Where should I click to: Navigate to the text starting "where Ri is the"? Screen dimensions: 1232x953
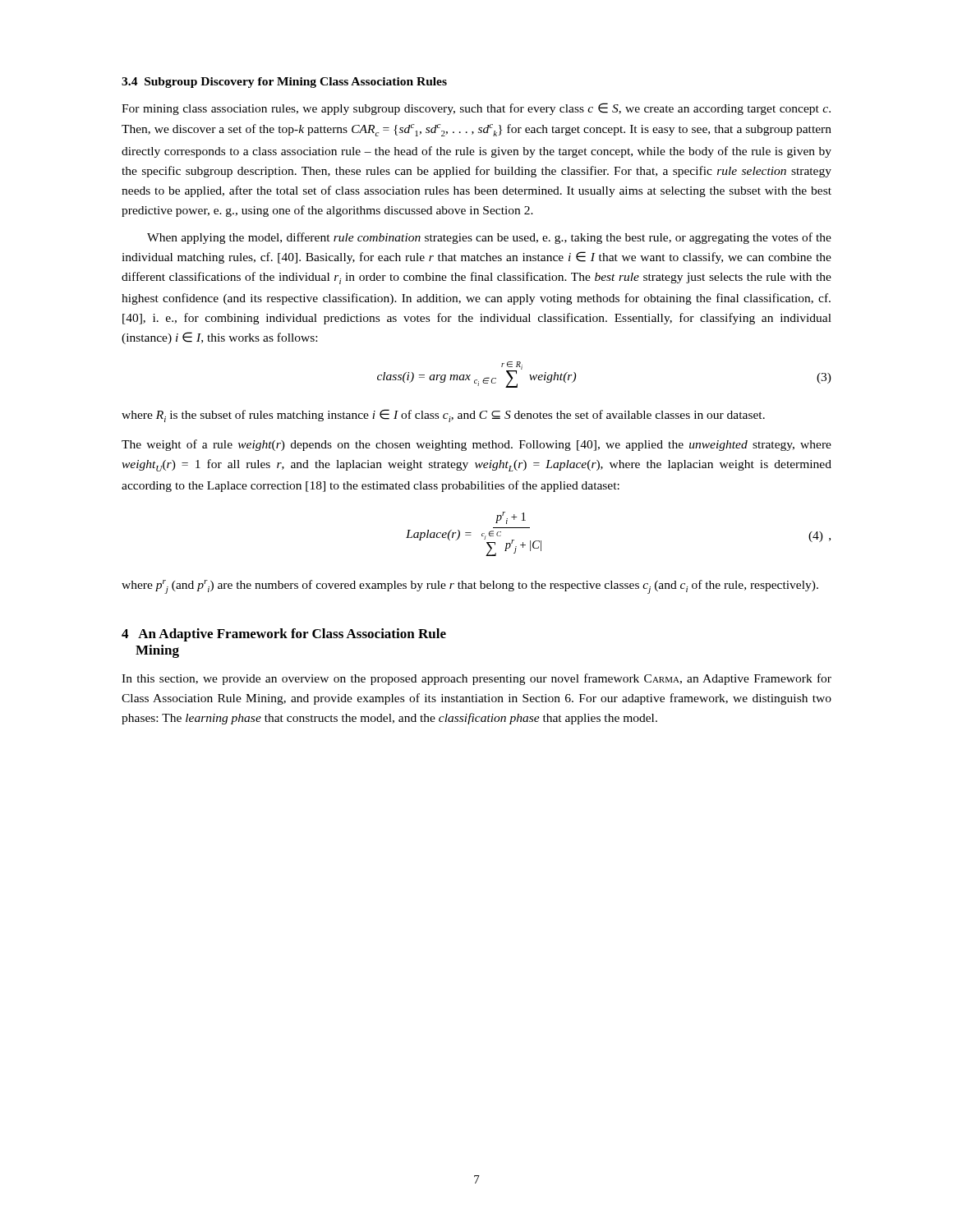coord(476,416)
